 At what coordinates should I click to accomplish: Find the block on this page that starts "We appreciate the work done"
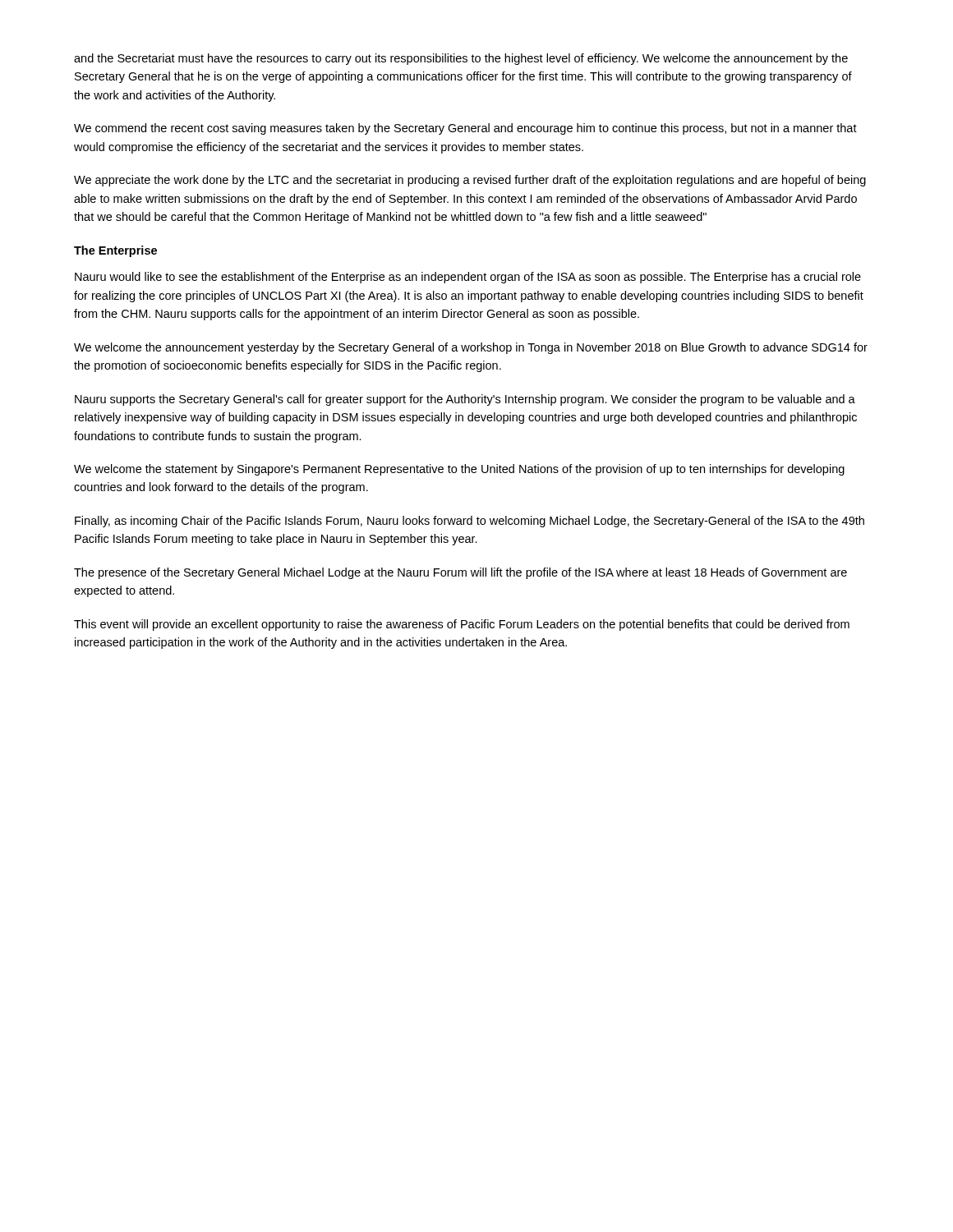click(x=470, y=199)
